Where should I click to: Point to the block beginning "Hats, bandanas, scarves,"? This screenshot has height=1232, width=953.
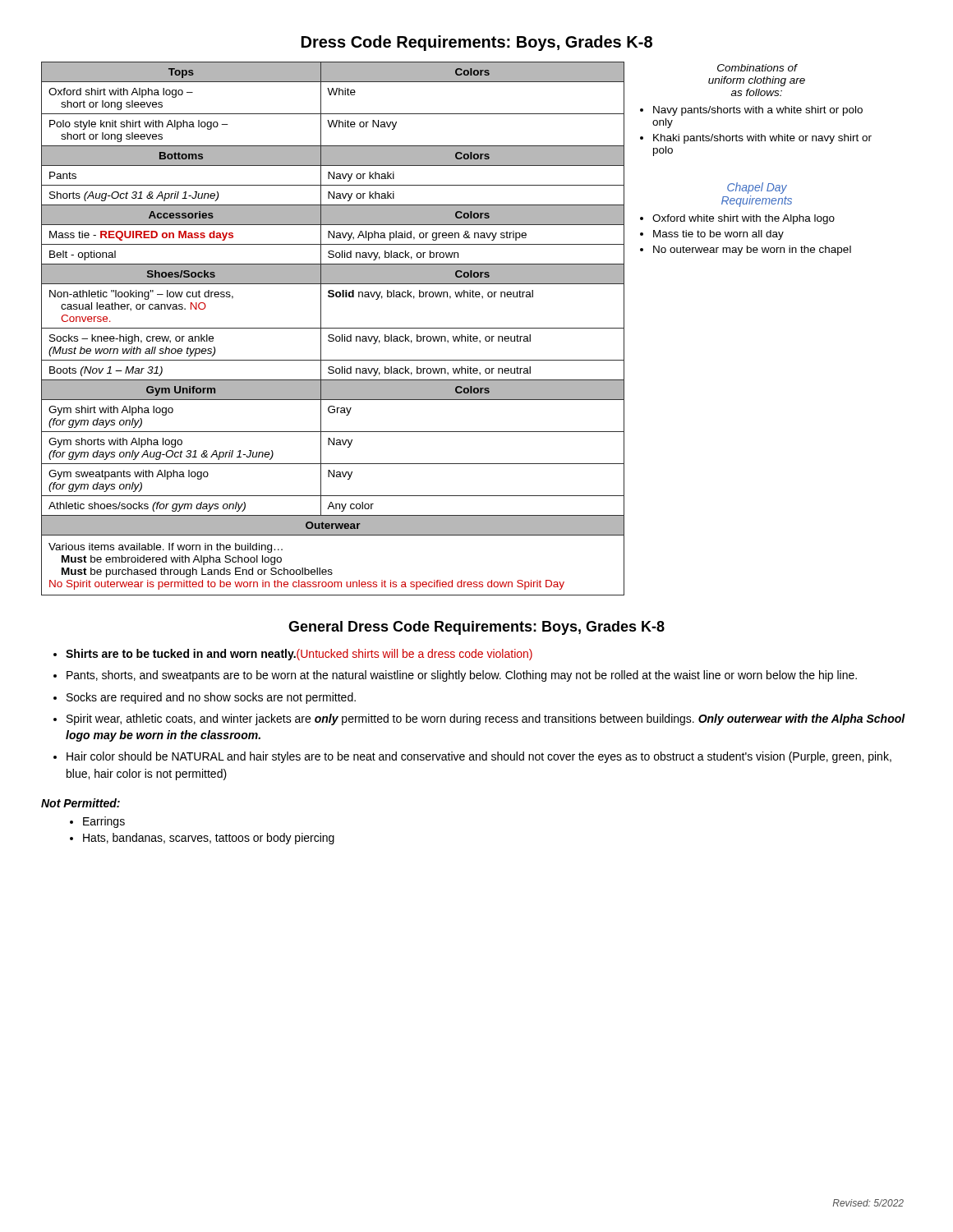pos(208,838)
